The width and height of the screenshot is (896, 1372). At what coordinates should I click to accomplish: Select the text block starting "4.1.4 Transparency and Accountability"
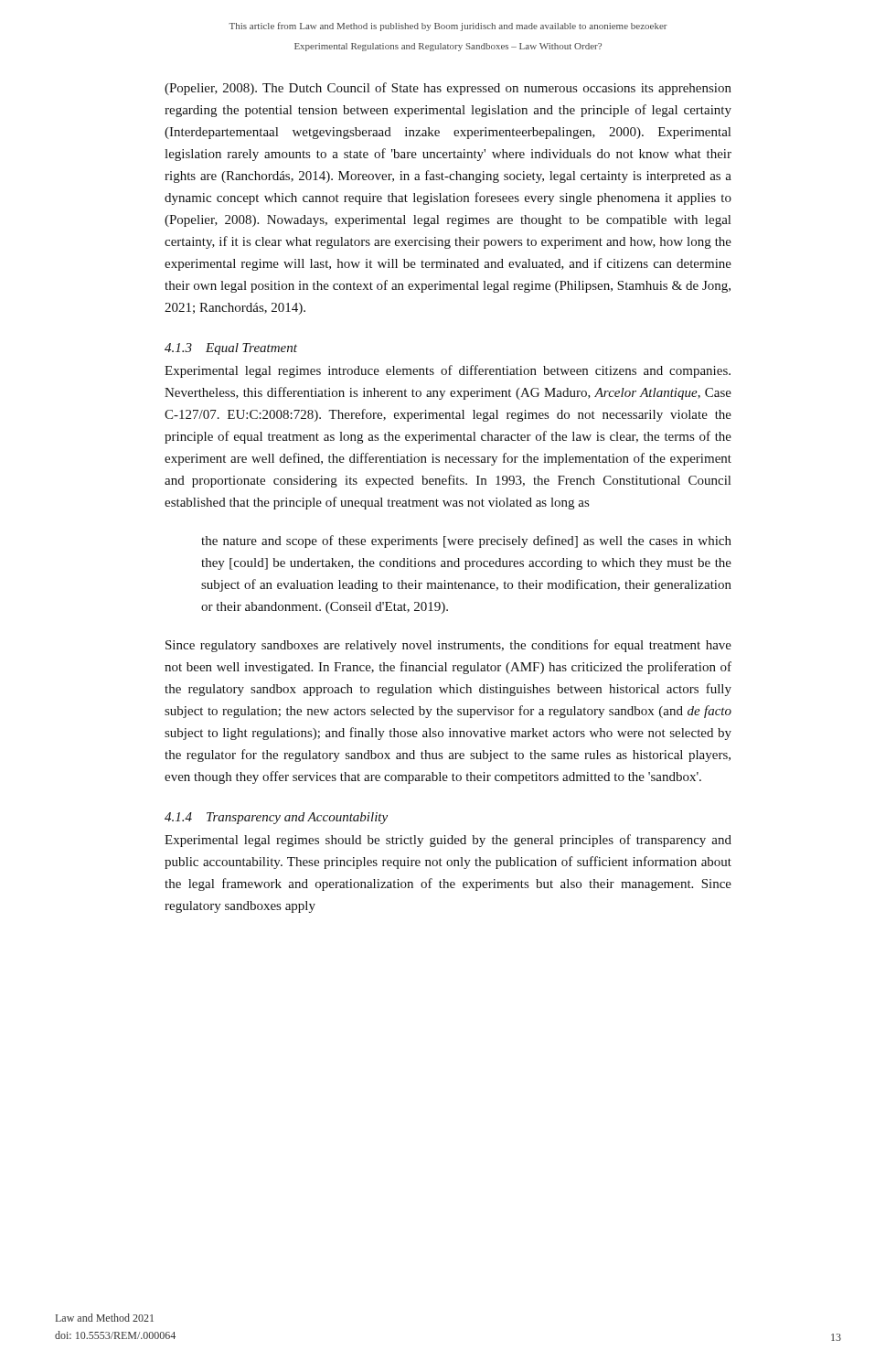point(276,817)
